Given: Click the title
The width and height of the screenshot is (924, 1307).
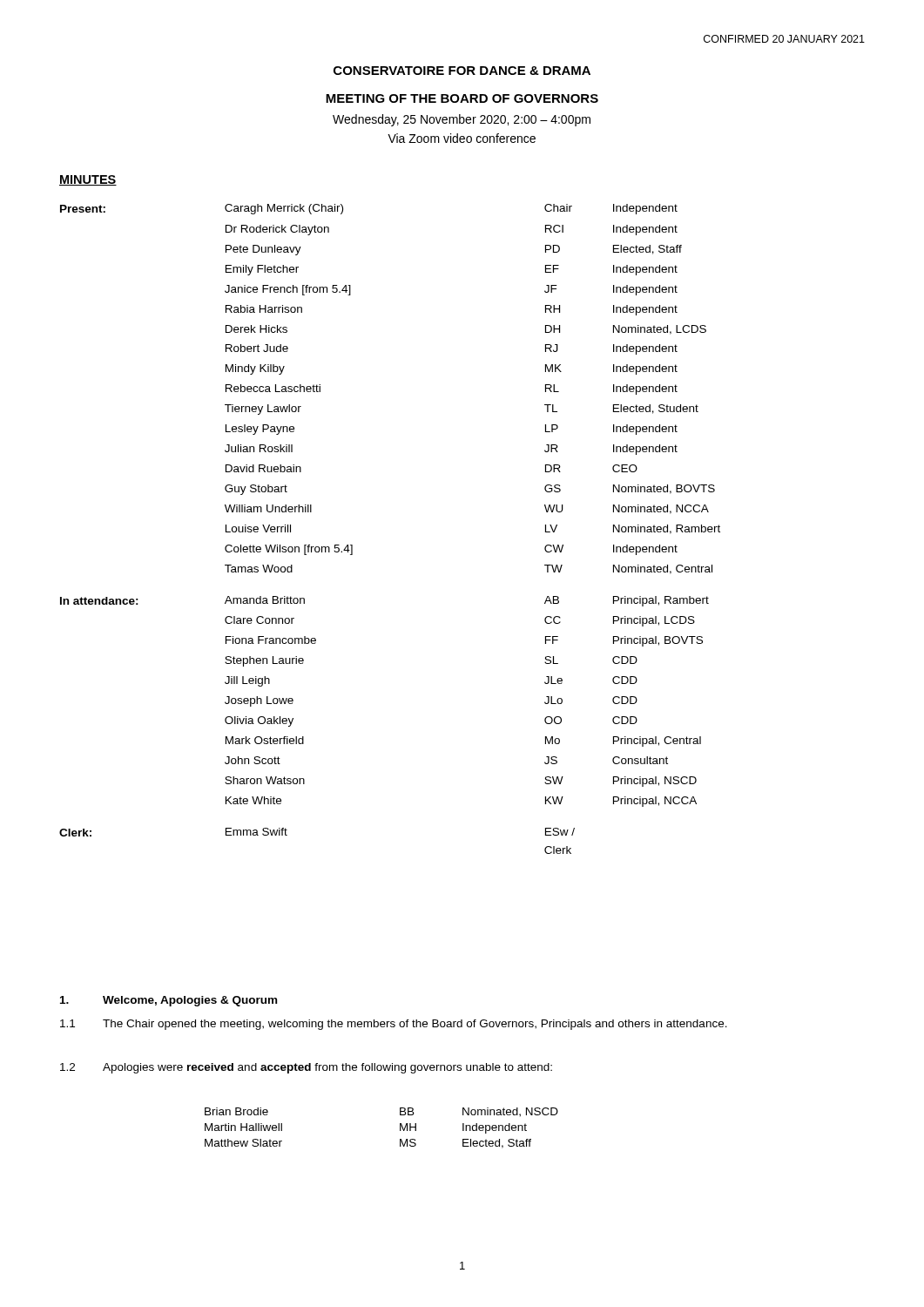Looking at the screenshot, I should click(x=462, y=70).
